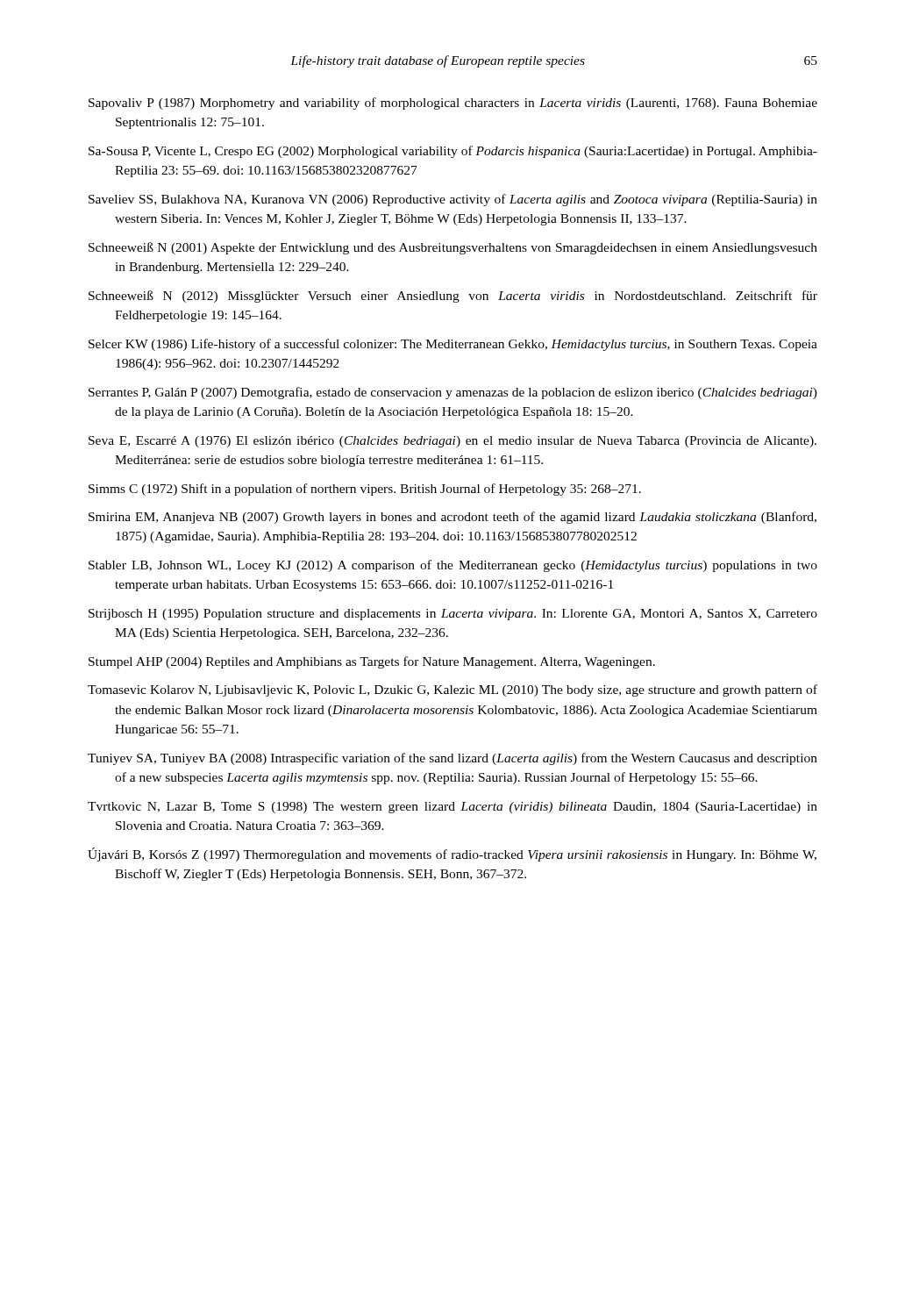The width and height of the screenshot is (905, 1316).
Task: Click the passage that begins "Smirina EM, Ananjeva NB (2007) Growth"
Action: point(452,527)
